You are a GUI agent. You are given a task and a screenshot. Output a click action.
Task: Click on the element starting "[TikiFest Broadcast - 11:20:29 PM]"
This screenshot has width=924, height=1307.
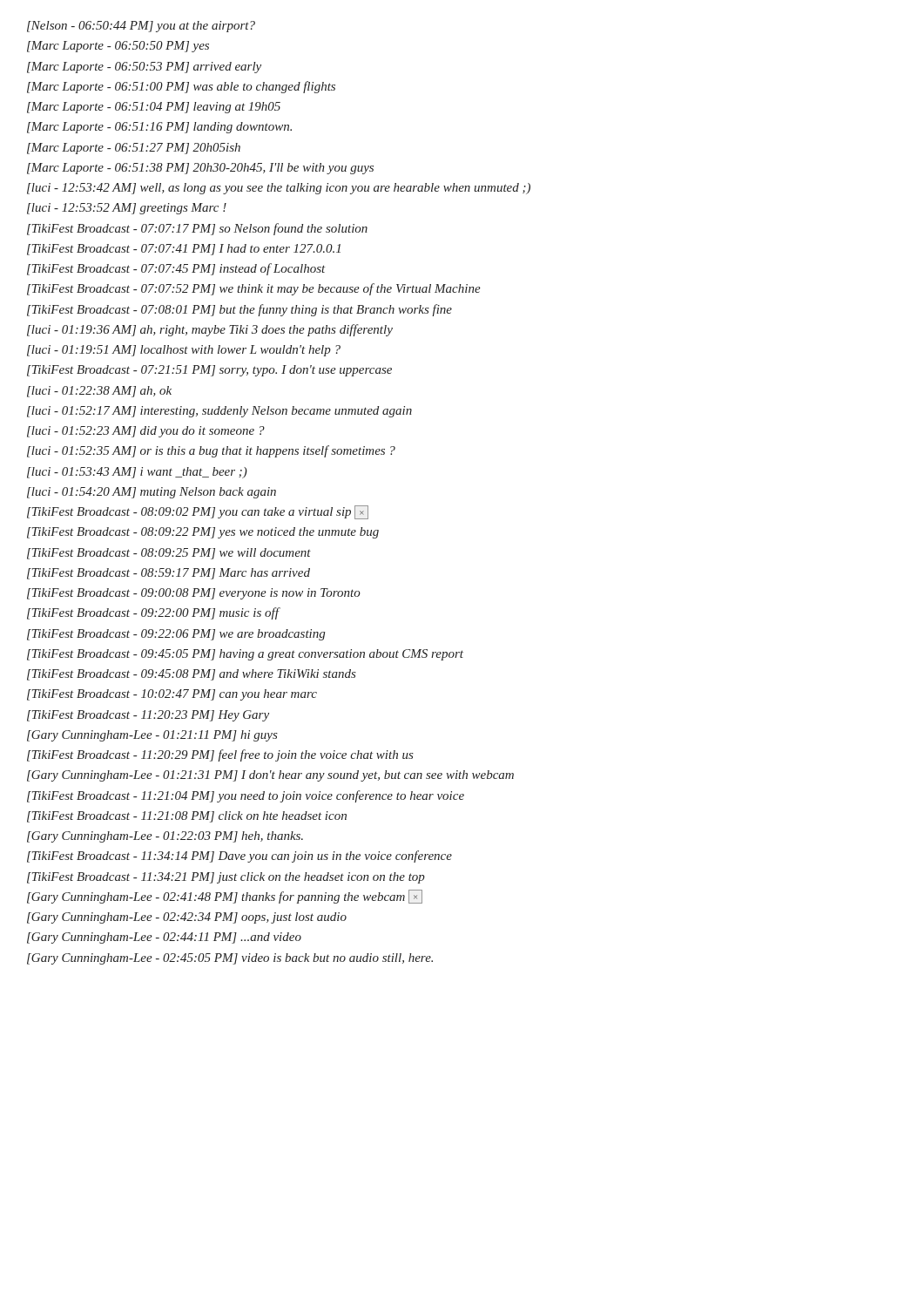[x=220, y=755]
